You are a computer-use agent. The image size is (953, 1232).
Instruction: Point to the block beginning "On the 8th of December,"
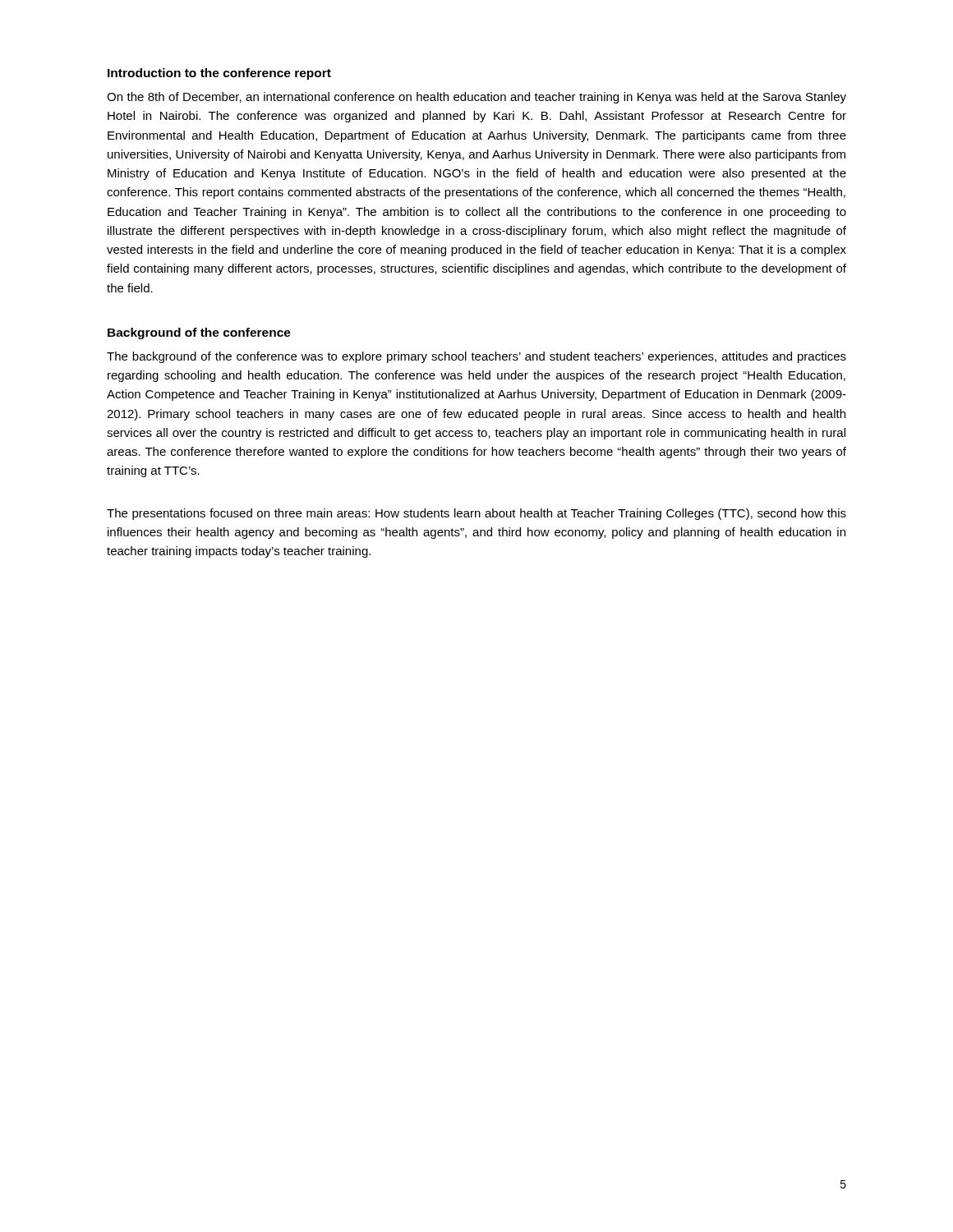click(476, 192)
